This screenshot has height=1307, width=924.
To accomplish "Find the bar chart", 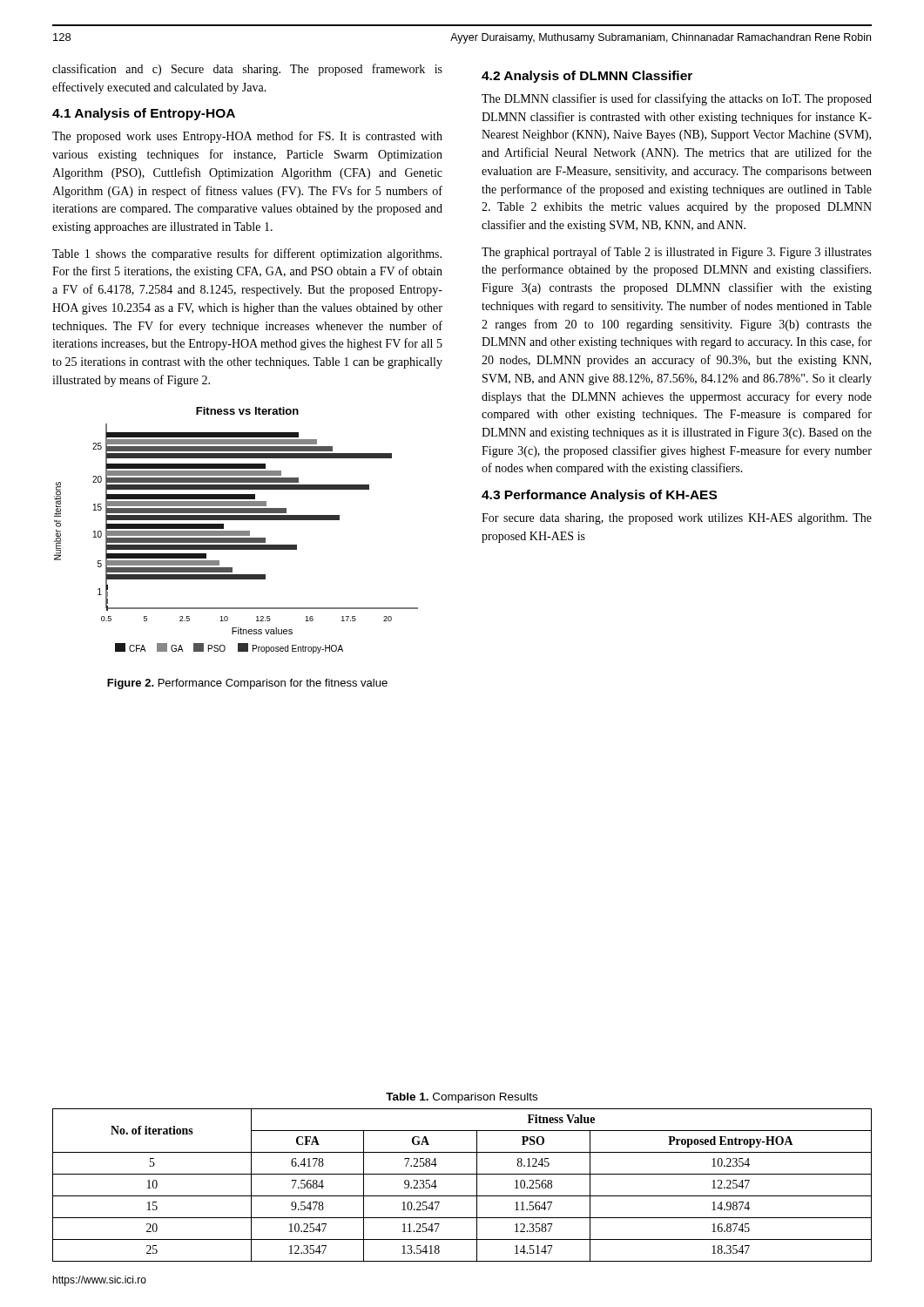I will coord(247,535).
